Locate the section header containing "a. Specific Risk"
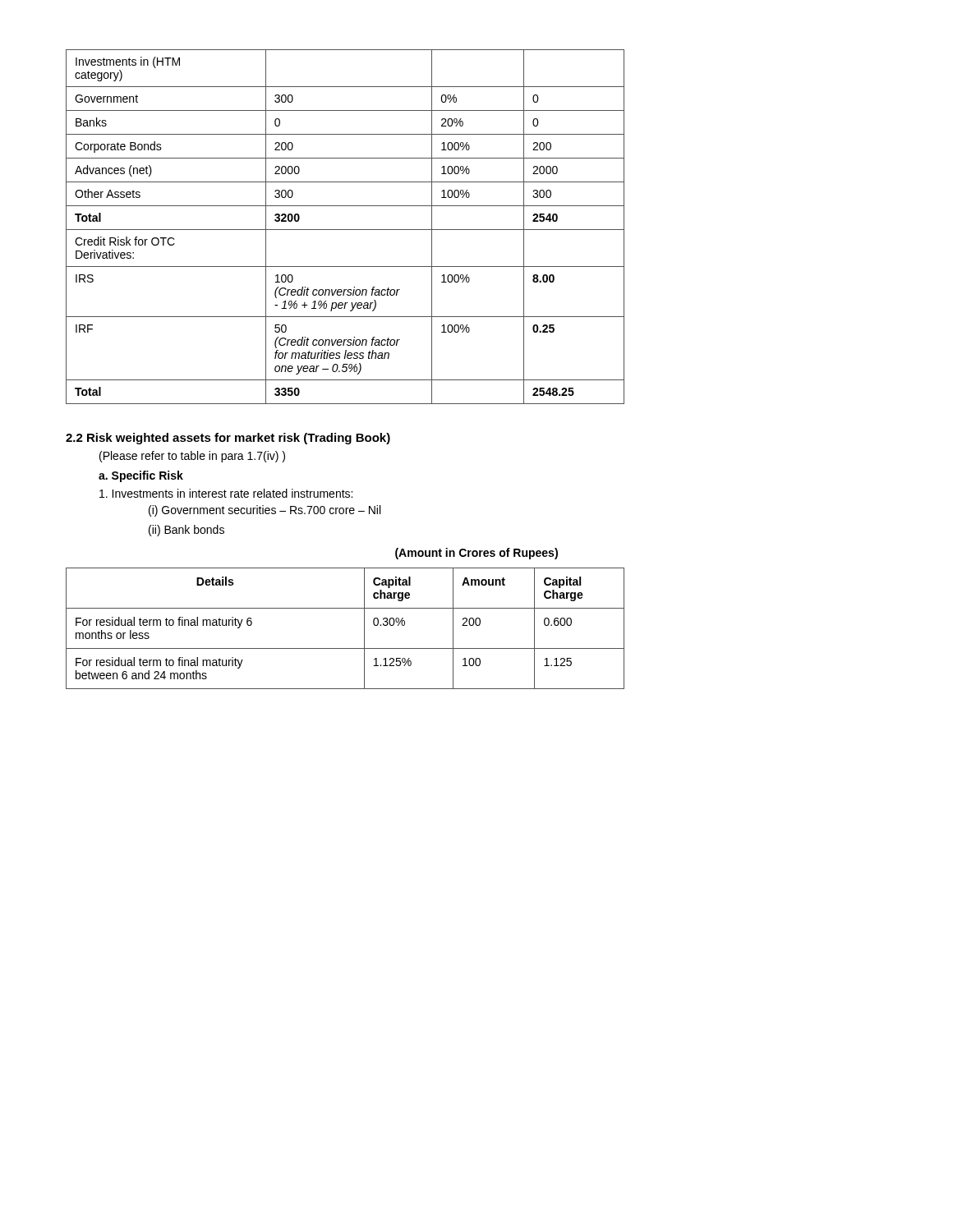This screenshot has width=953, height=1232. [x=141, y=476]
